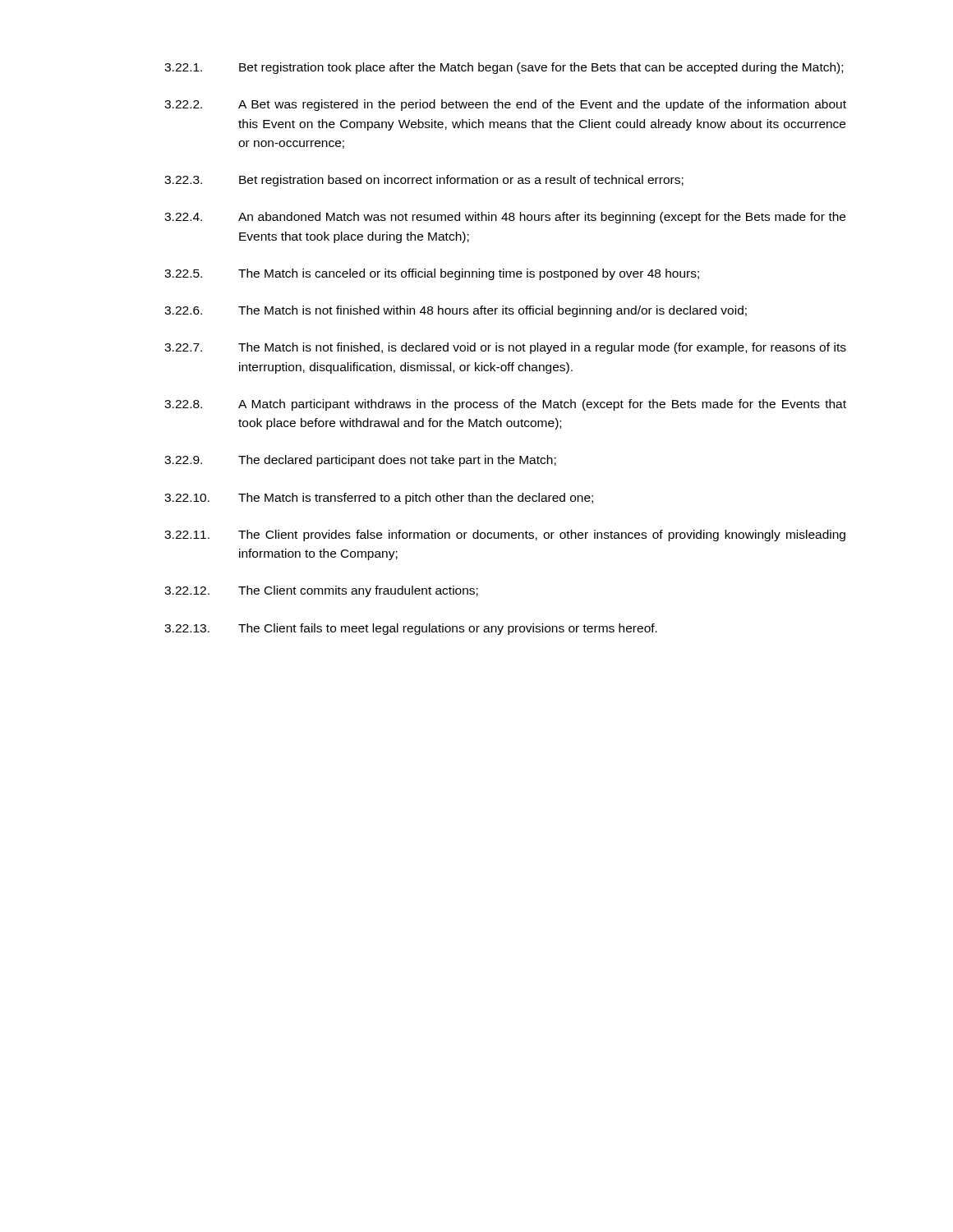
Task: Select the list item containing "3.22.10. The Match is transferred to a pitch"
Action: pos(505,497)
